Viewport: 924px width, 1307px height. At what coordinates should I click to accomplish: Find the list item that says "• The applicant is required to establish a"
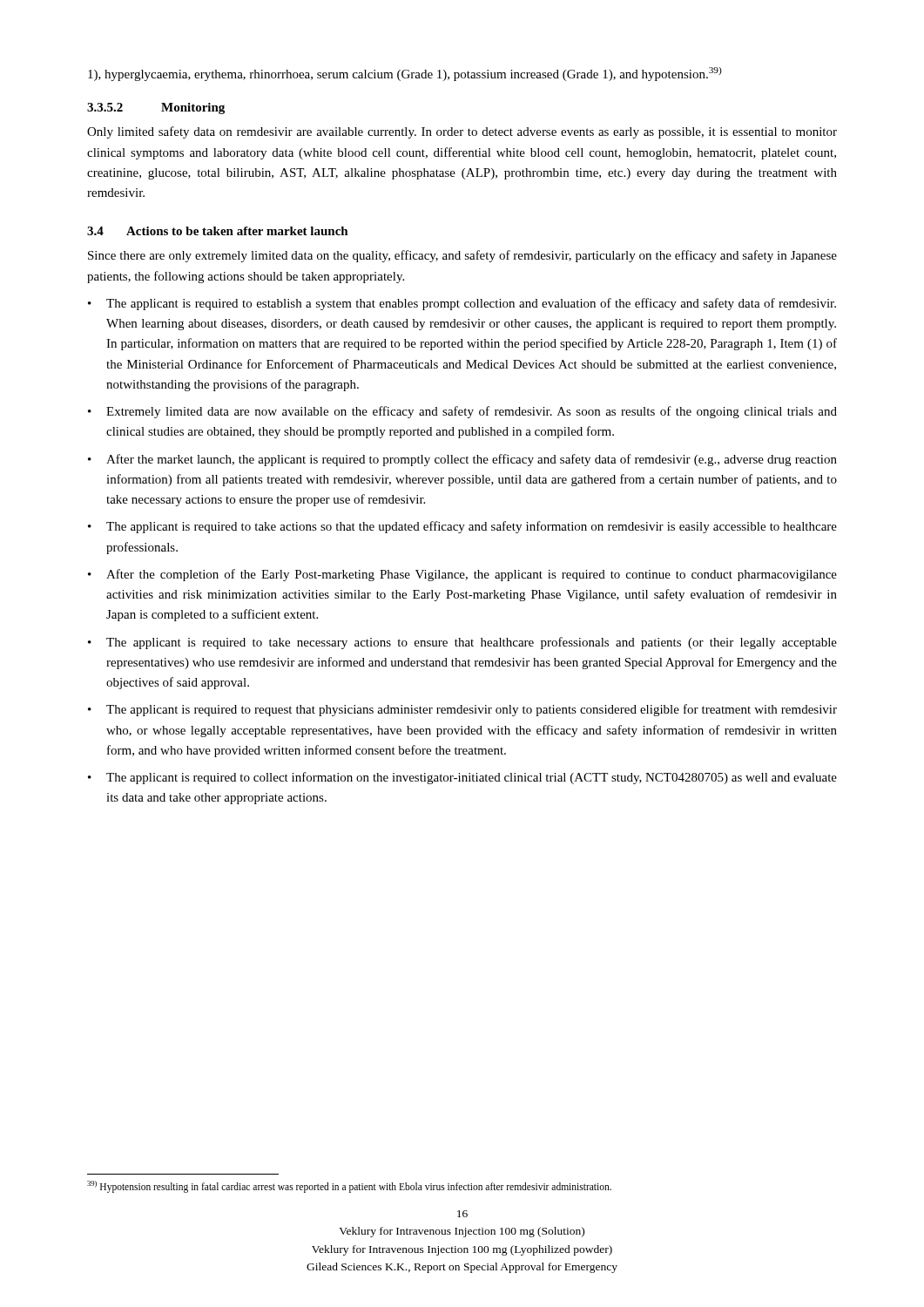[x=462, y=344]
